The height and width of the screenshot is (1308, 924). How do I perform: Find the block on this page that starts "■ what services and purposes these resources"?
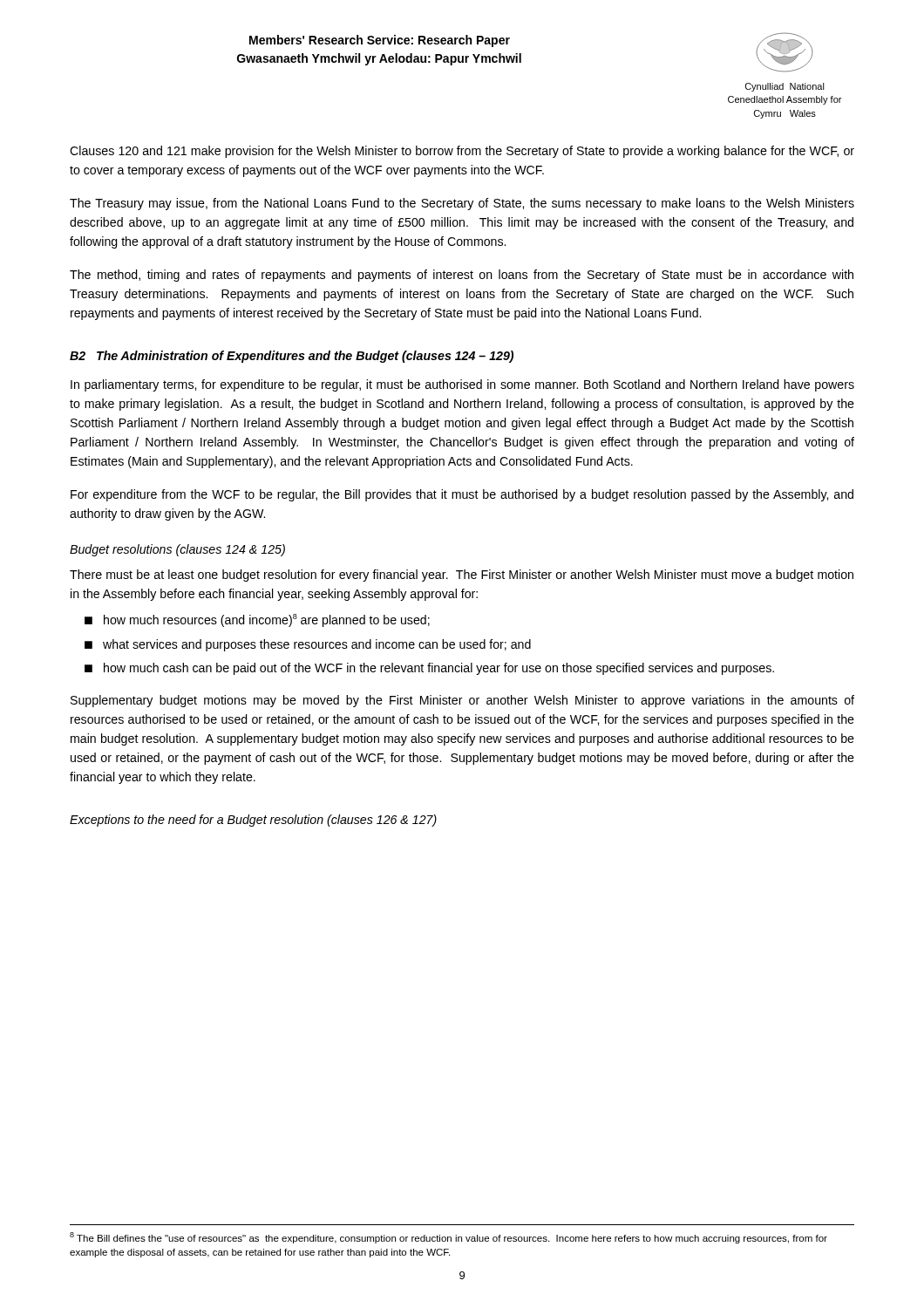tap(469, 645)
